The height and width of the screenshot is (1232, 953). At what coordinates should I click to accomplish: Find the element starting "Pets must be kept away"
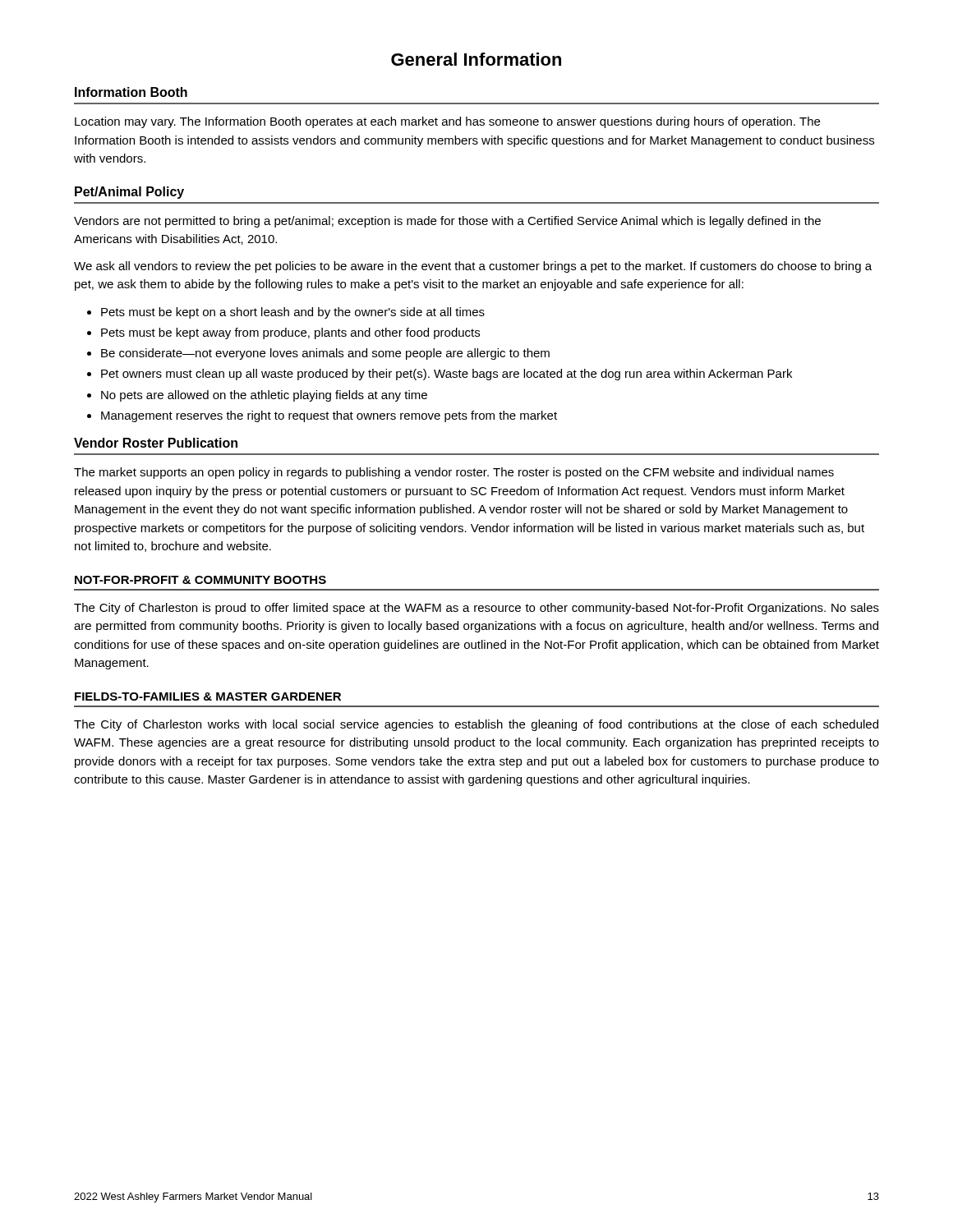pos(290,332)
